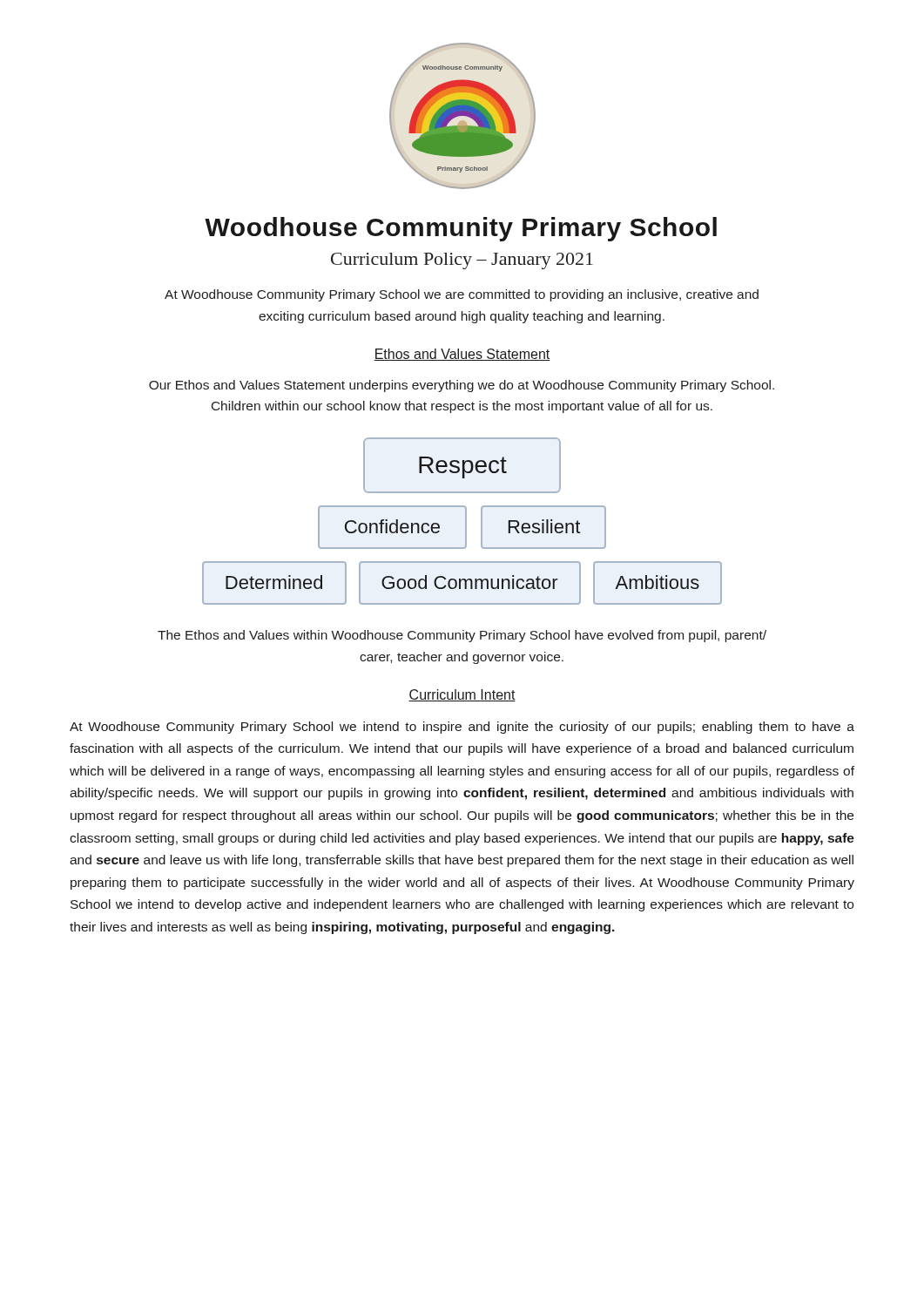Select the logo

(x=462, y=97)
